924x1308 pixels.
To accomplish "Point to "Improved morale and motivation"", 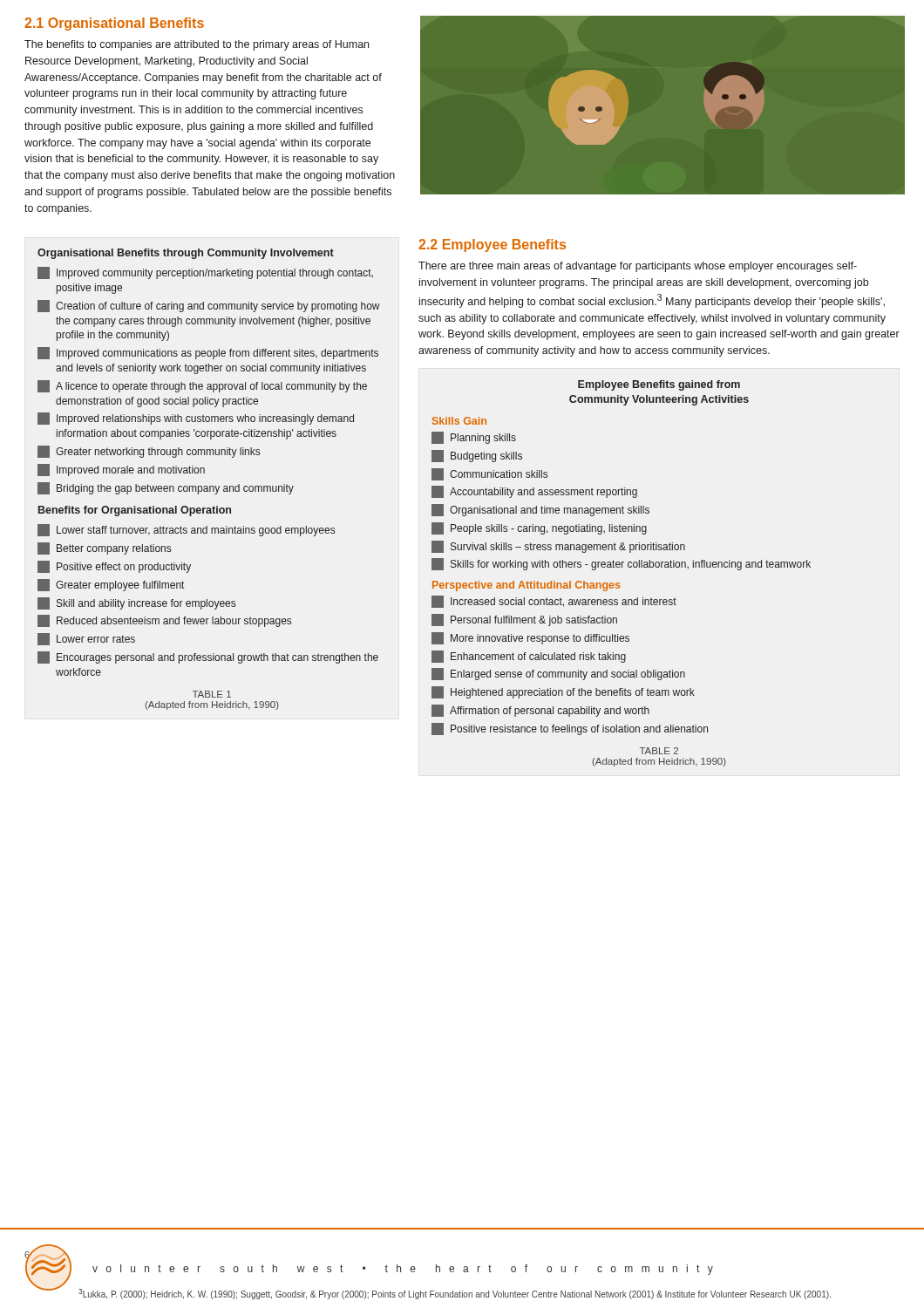I will point(212,470).
